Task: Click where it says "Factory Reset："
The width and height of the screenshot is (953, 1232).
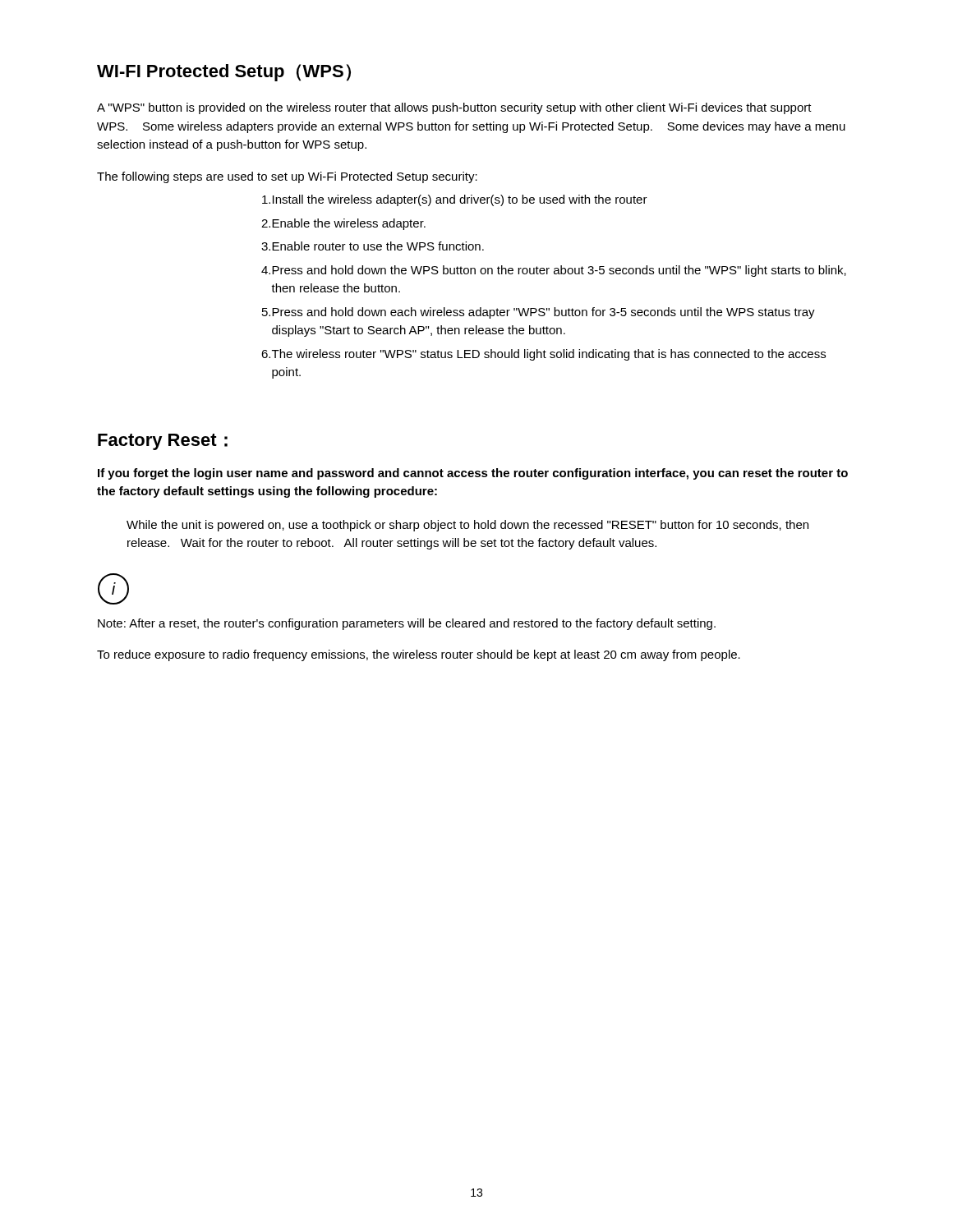Action: [x=166, y=439]
